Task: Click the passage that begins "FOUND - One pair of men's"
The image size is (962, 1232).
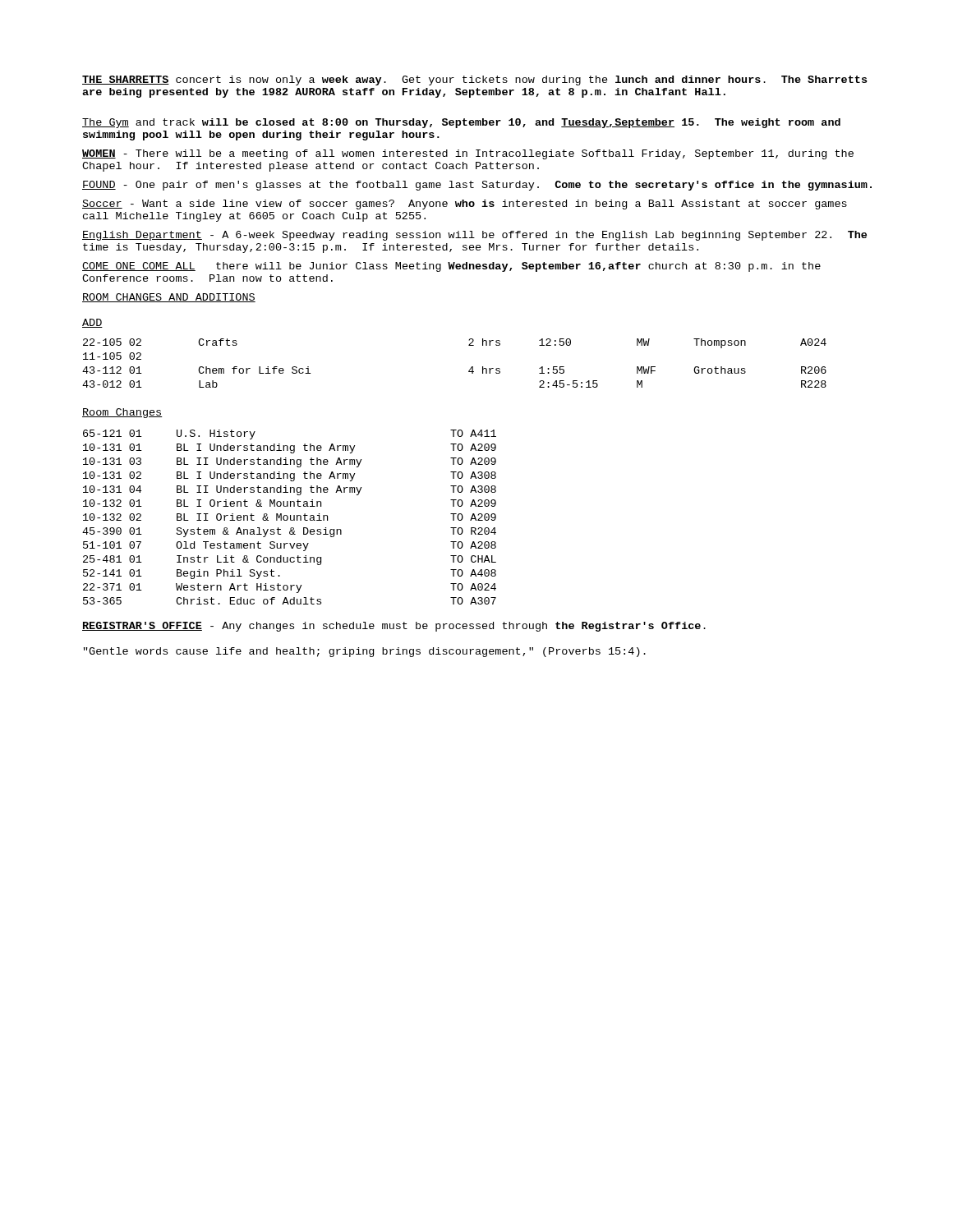Action: 478,185
